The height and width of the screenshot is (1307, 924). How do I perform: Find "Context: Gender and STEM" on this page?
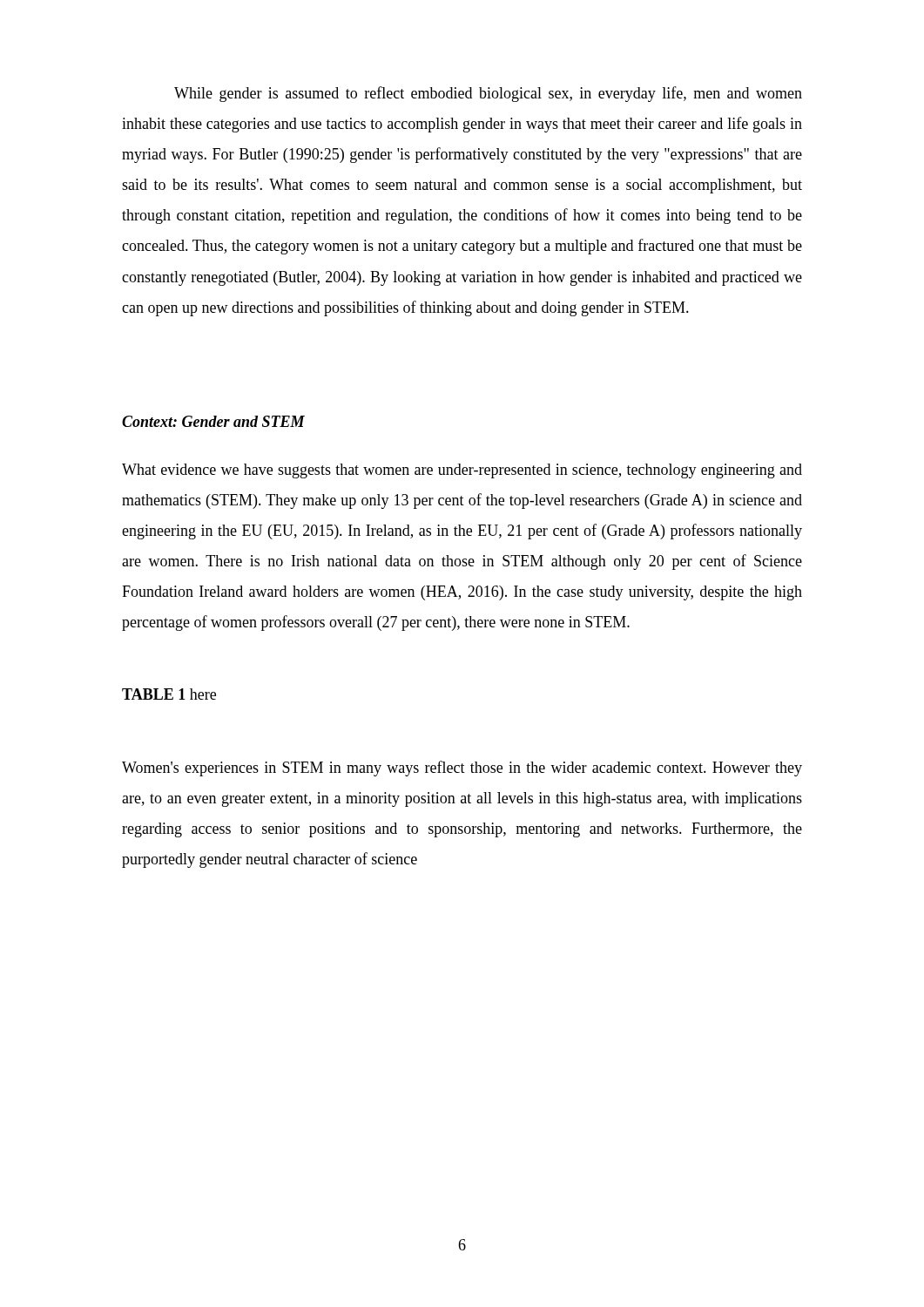(213, 422)
